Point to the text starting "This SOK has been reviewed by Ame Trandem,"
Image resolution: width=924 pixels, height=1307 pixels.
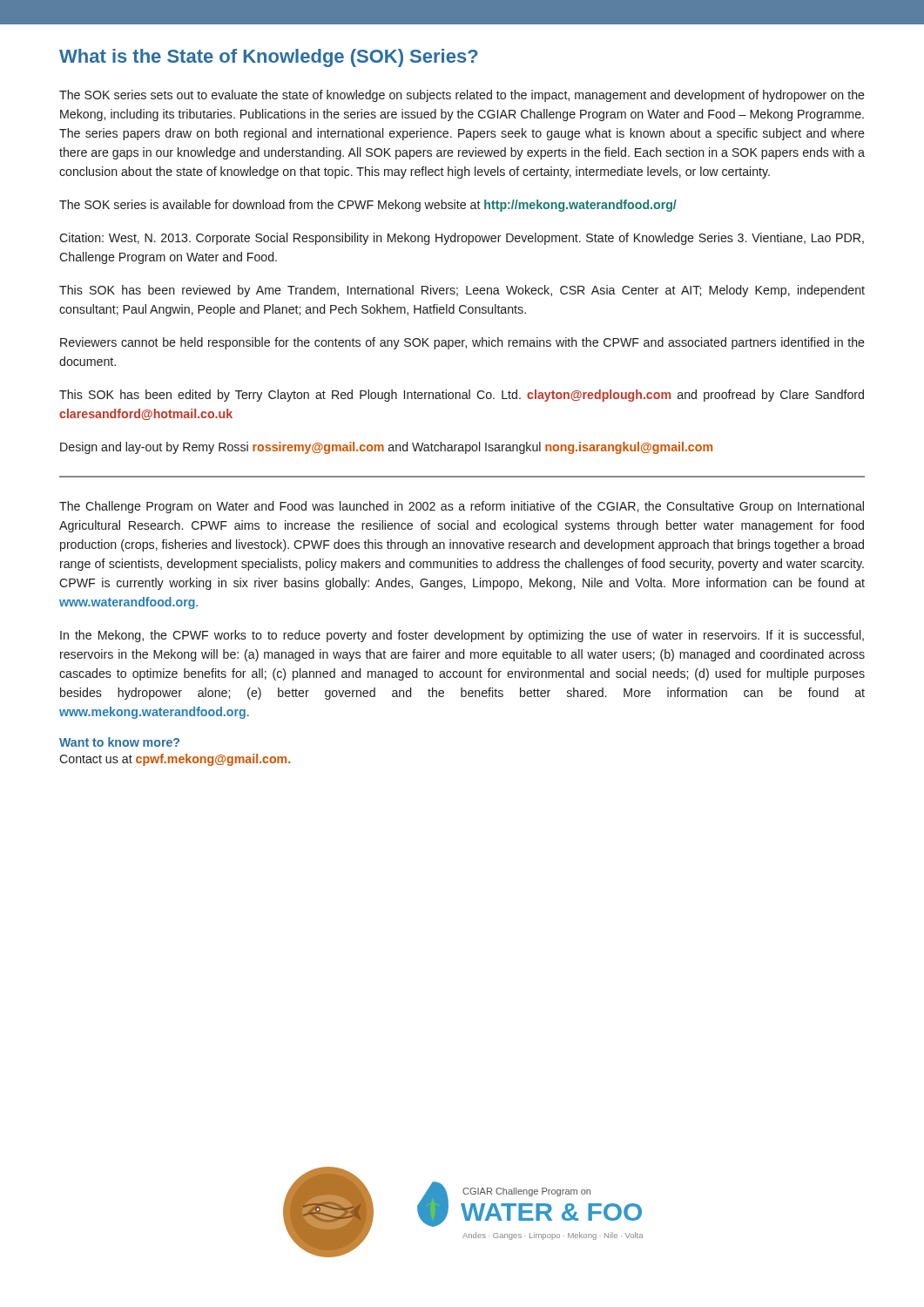(x=462, y=300)
